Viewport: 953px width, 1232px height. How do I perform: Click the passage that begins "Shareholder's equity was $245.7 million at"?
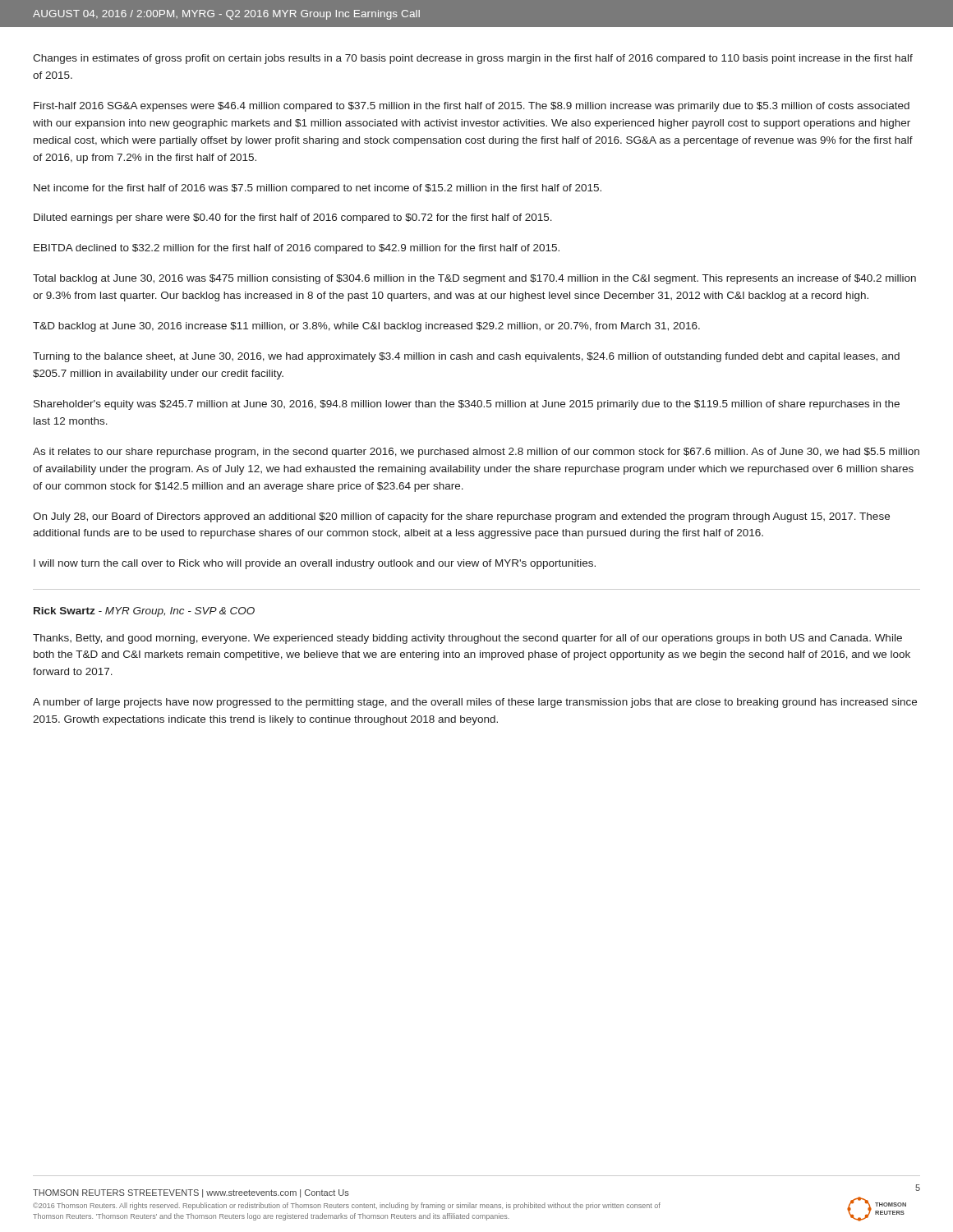(466, 412)
